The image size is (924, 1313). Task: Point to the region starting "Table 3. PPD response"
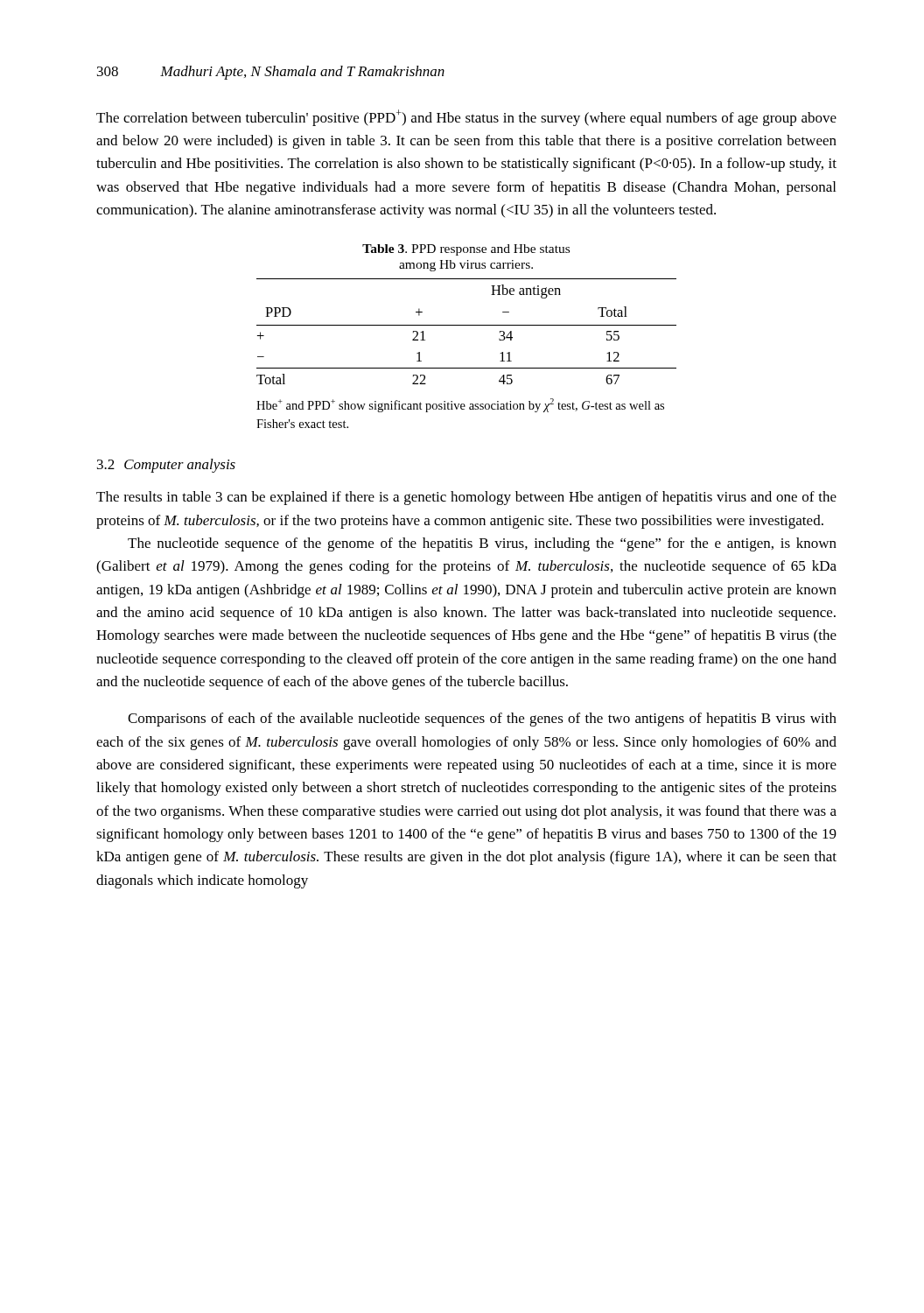tap(466, 256)
